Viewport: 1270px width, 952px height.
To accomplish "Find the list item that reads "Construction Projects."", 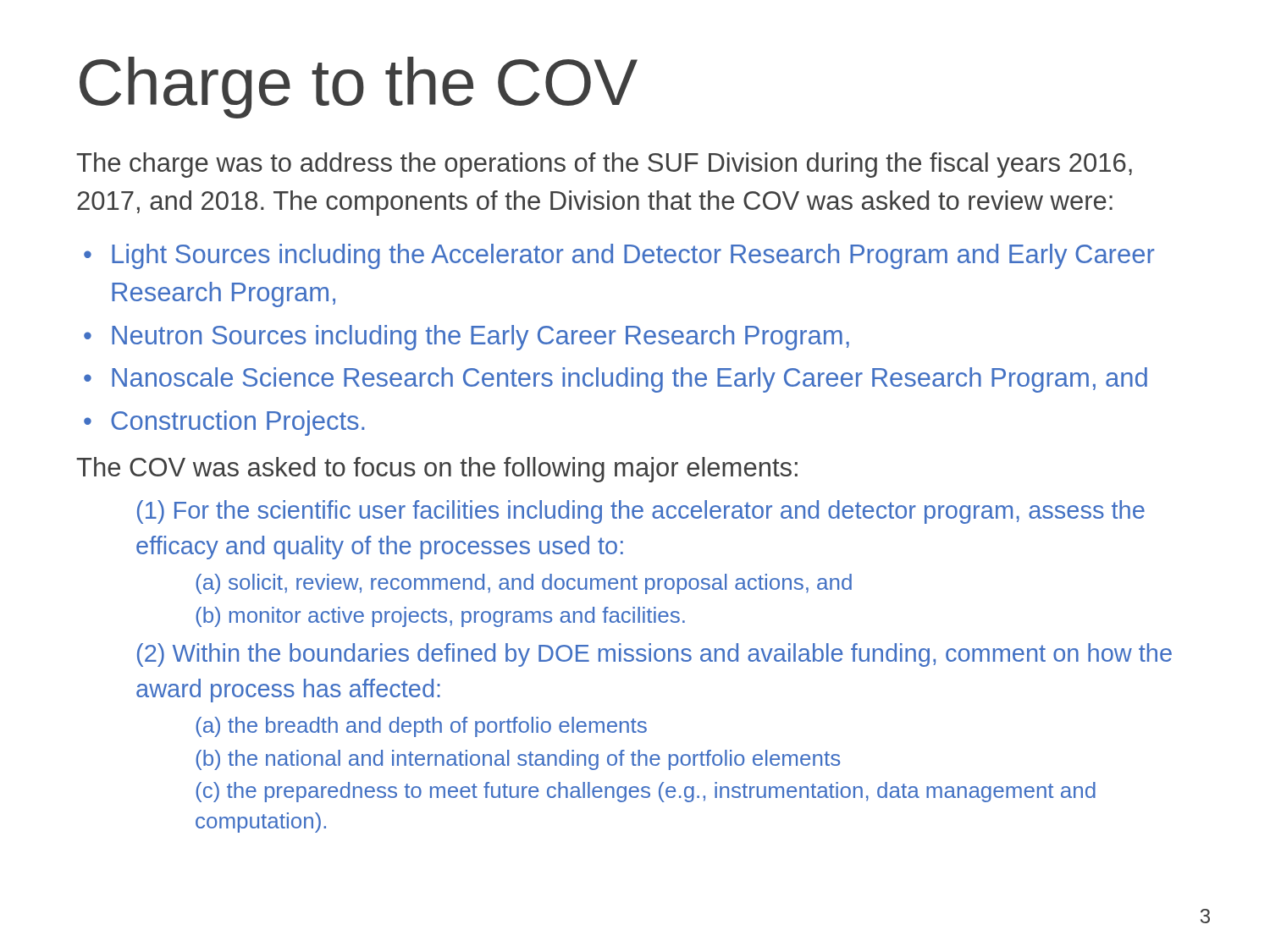I will coord(238,421).
